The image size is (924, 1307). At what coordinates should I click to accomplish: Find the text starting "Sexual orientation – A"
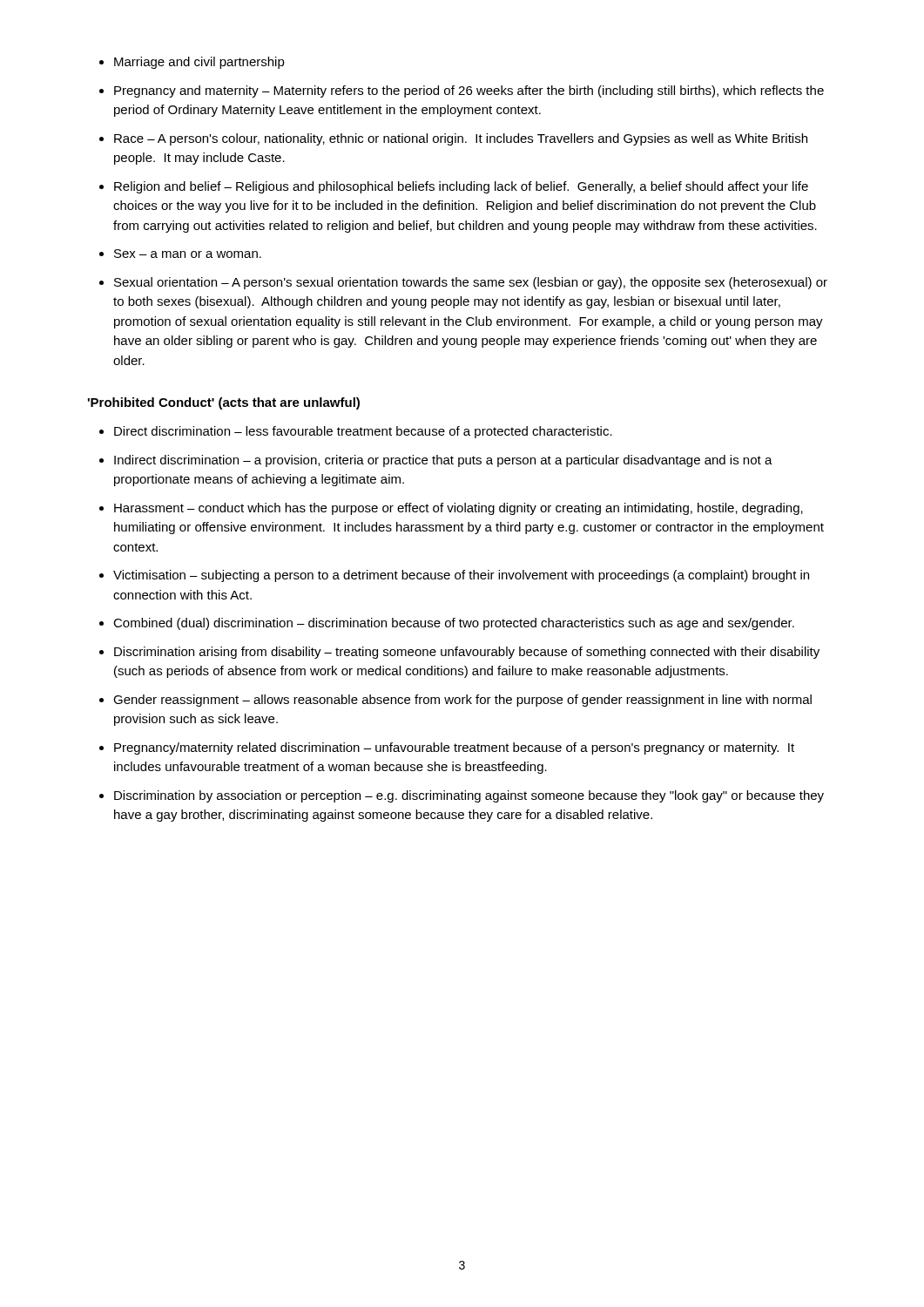click(x=475, y=321)
